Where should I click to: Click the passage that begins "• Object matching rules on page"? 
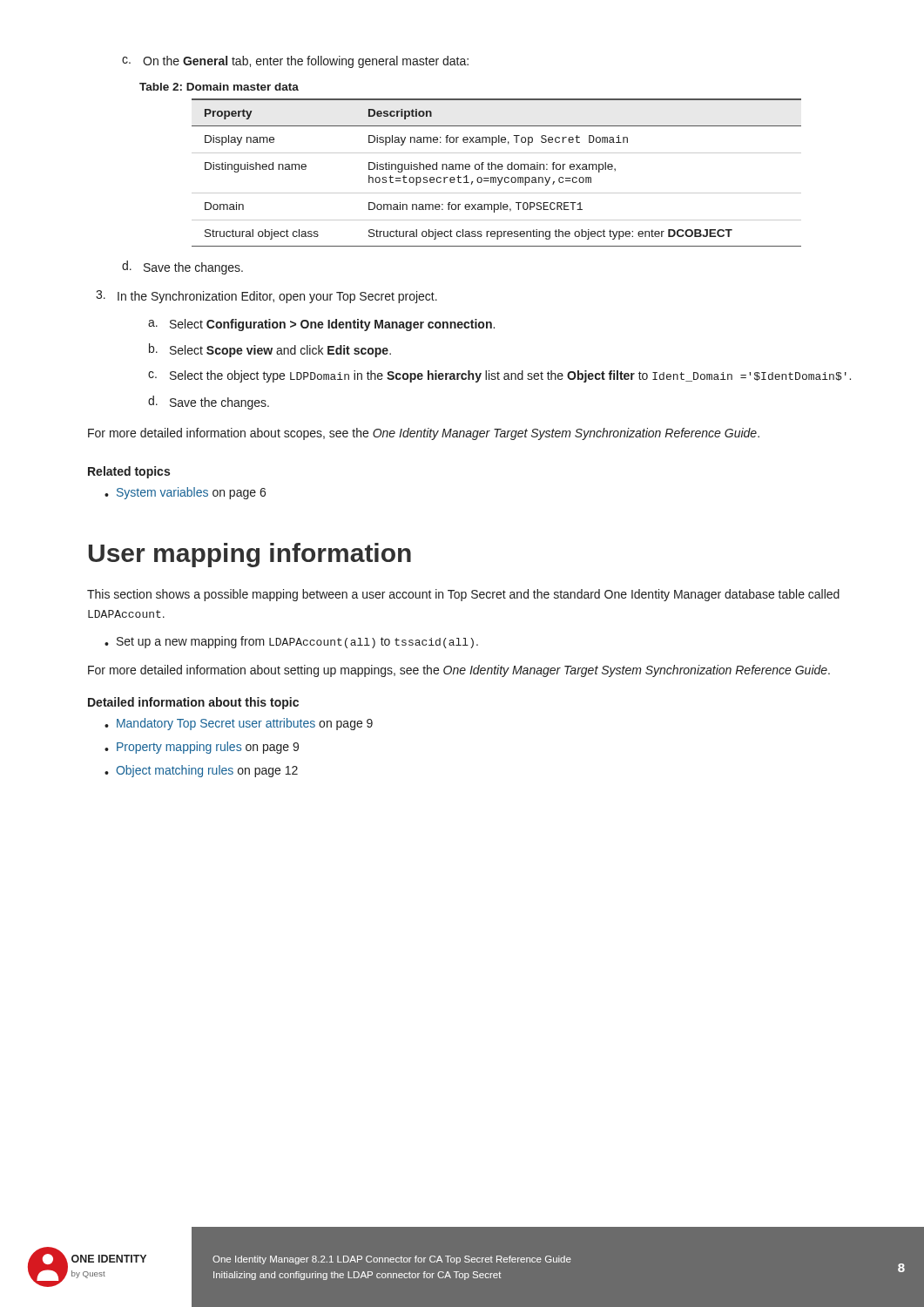(201, 772)
